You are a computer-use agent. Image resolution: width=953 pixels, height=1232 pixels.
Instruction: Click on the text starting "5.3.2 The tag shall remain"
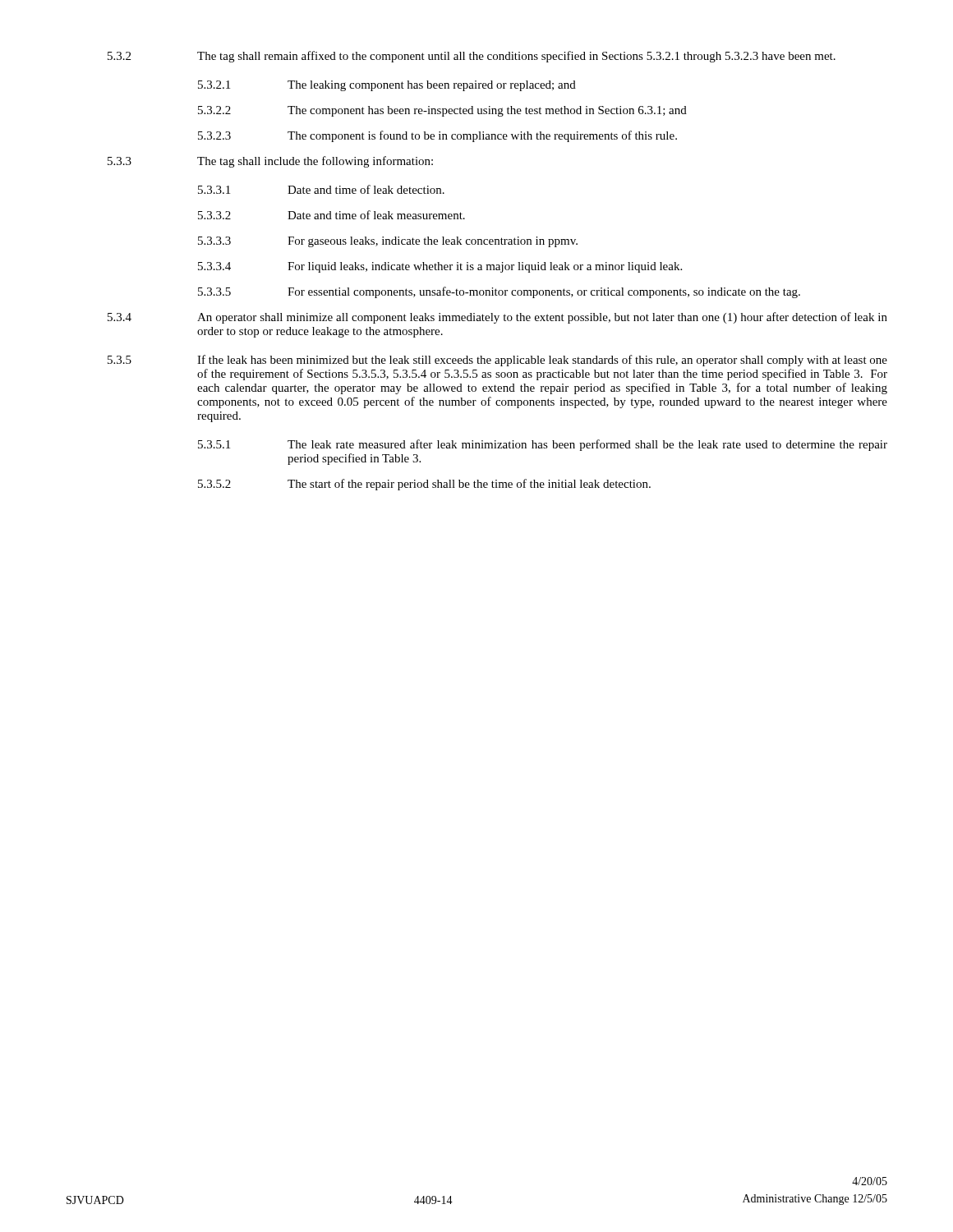click(497, 56)
